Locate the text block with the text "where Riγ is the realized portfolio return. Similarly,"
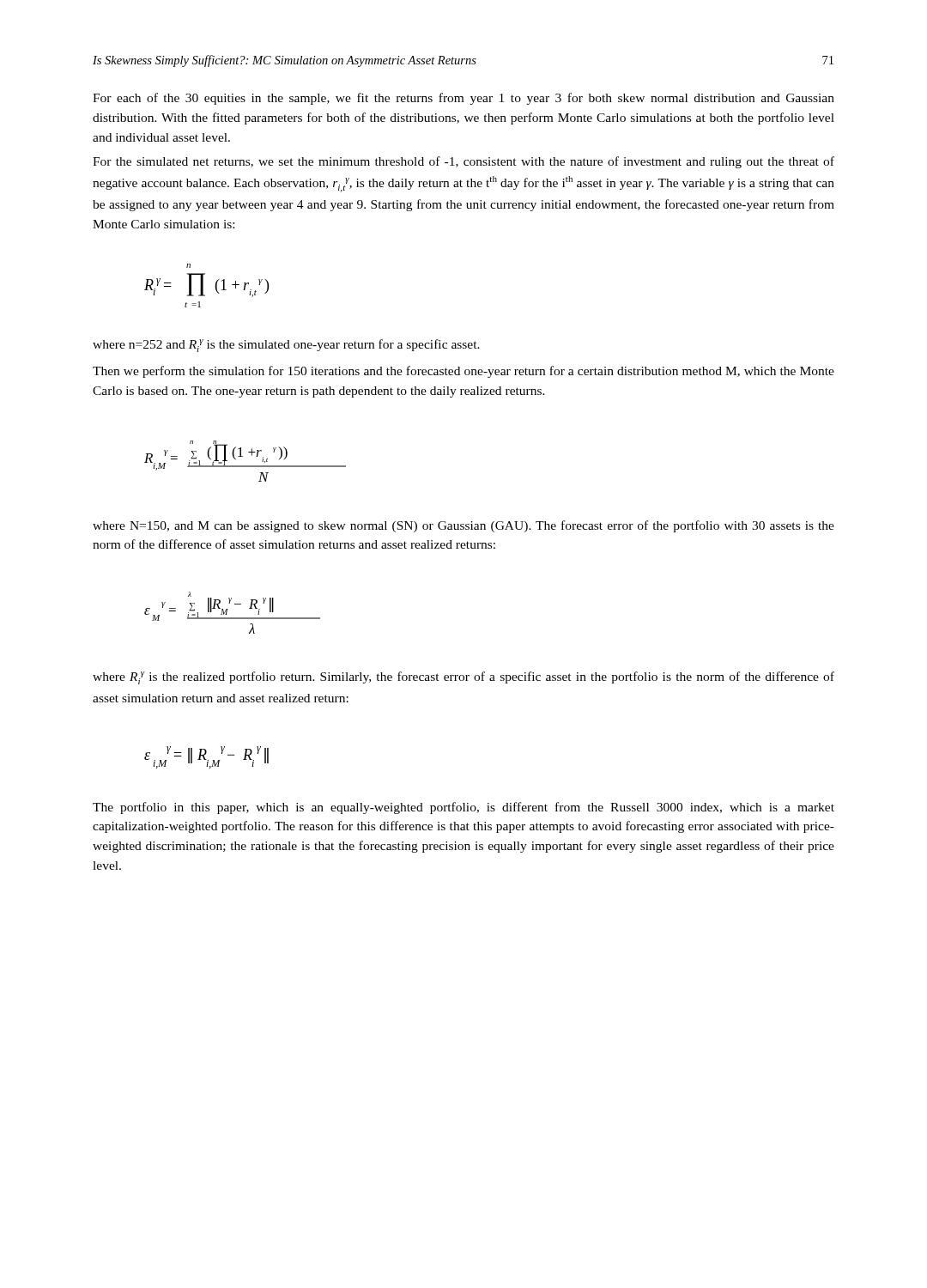The image size is (927, 1288). pyautogui.click(x=464, y=686)
